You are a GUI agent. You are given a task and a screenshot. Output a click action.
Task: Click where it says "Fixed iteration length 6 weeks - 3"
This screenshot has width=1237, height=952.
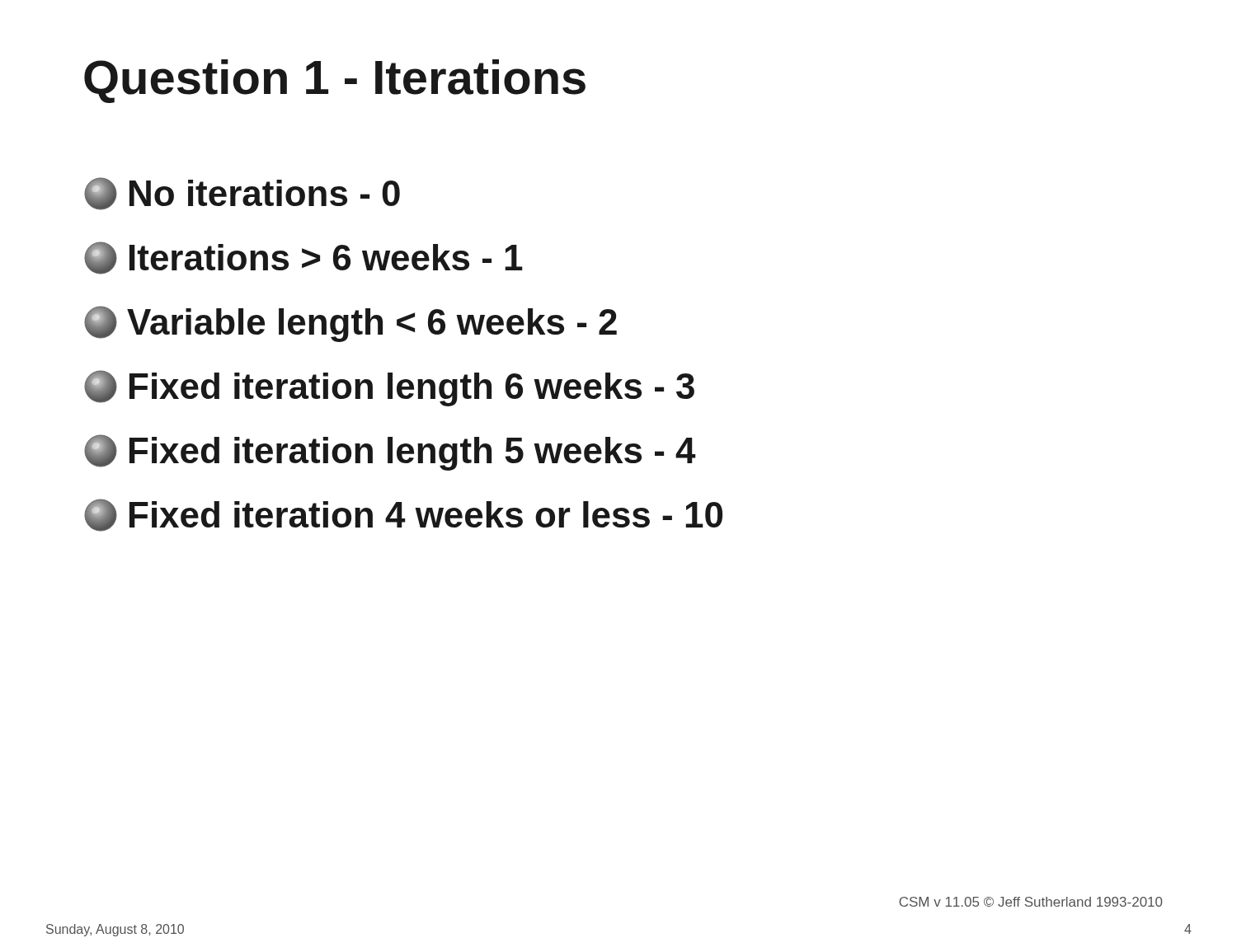[x=389, y=387]
